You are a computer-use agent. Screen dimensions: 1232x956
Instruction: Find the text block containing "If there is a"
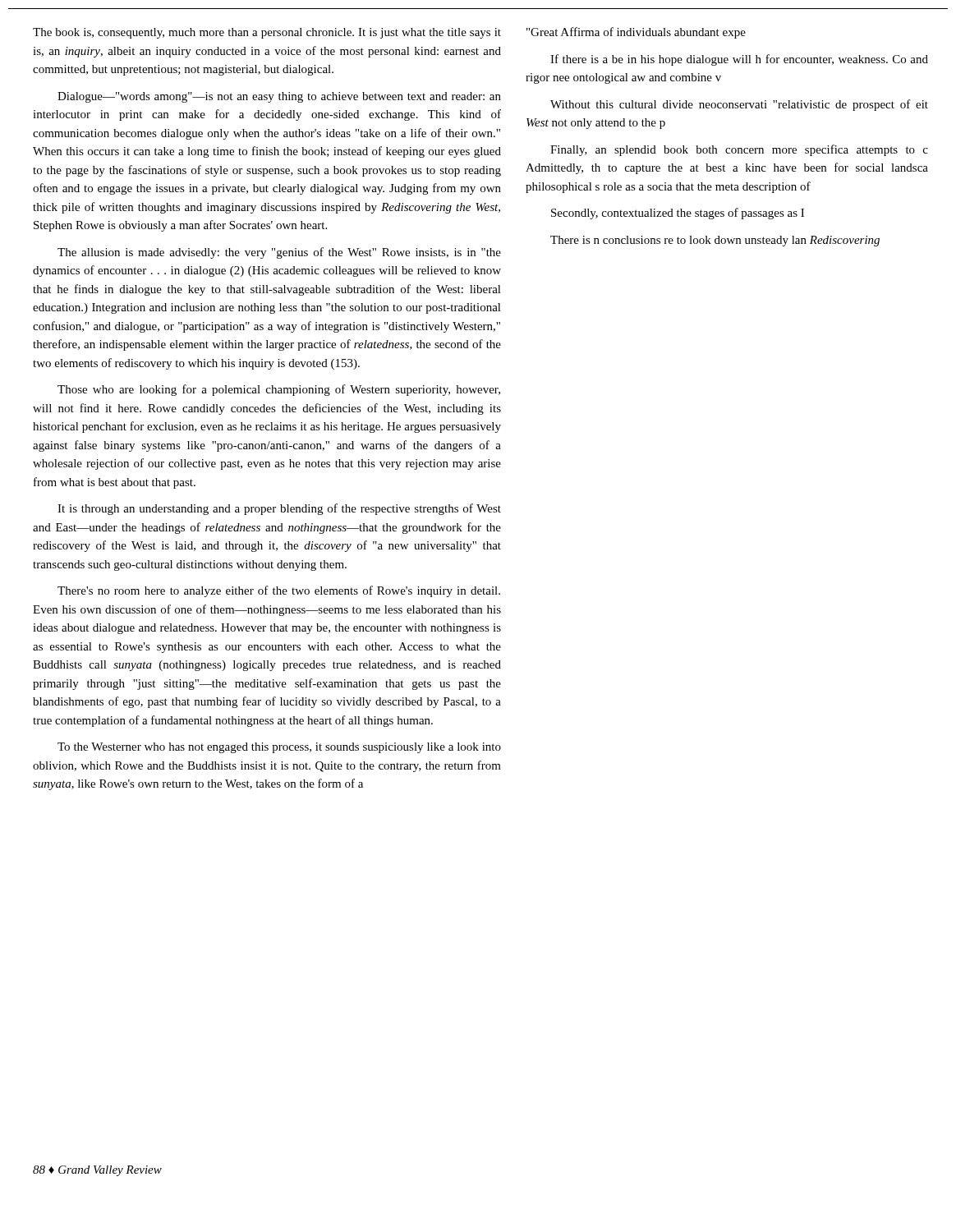727,68
